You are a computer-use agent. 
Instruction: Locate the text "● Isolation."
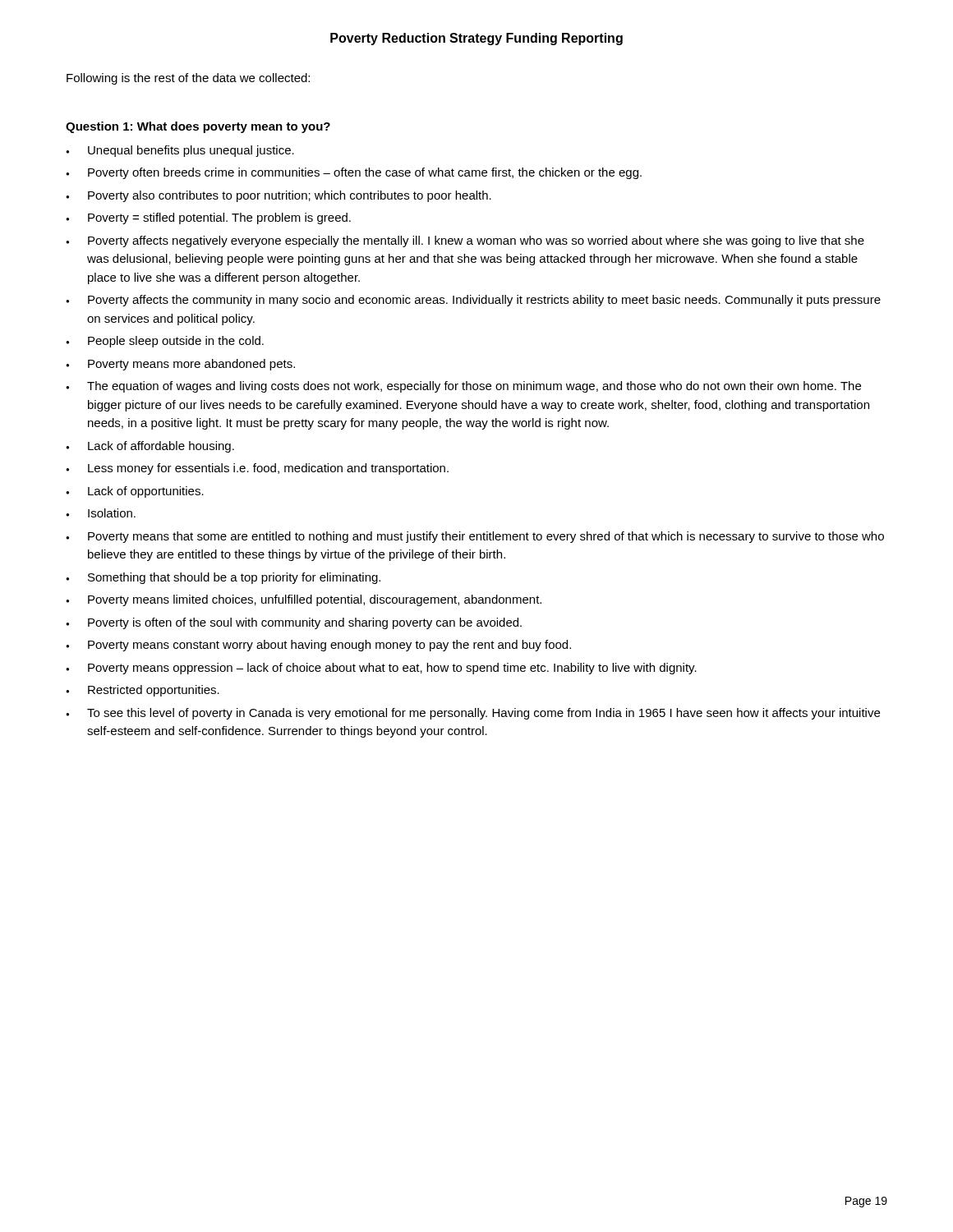point(101,513)
